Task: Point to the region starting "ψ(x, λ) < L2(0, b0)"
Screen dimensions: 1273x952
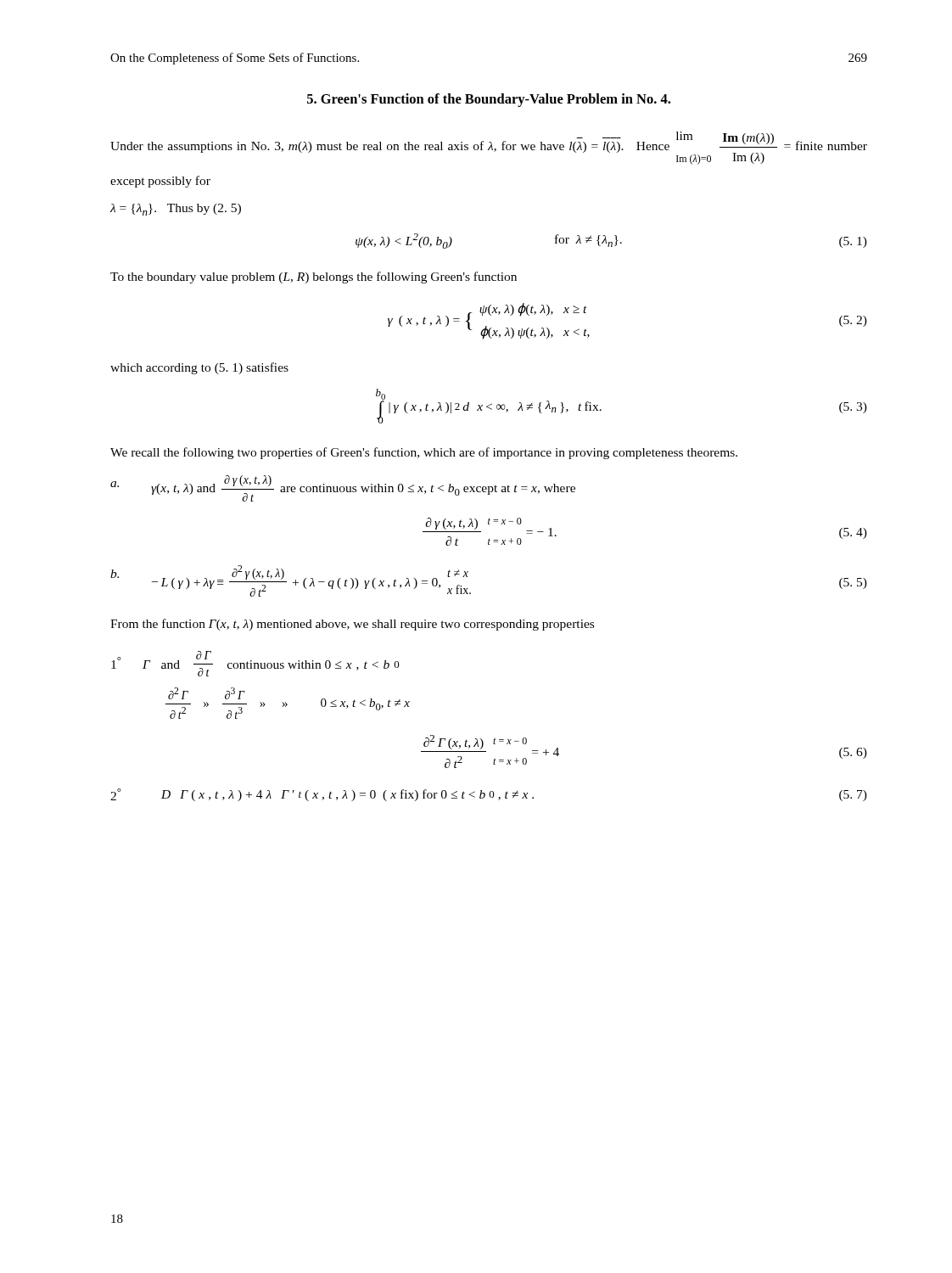Action: tap(611, 241)
